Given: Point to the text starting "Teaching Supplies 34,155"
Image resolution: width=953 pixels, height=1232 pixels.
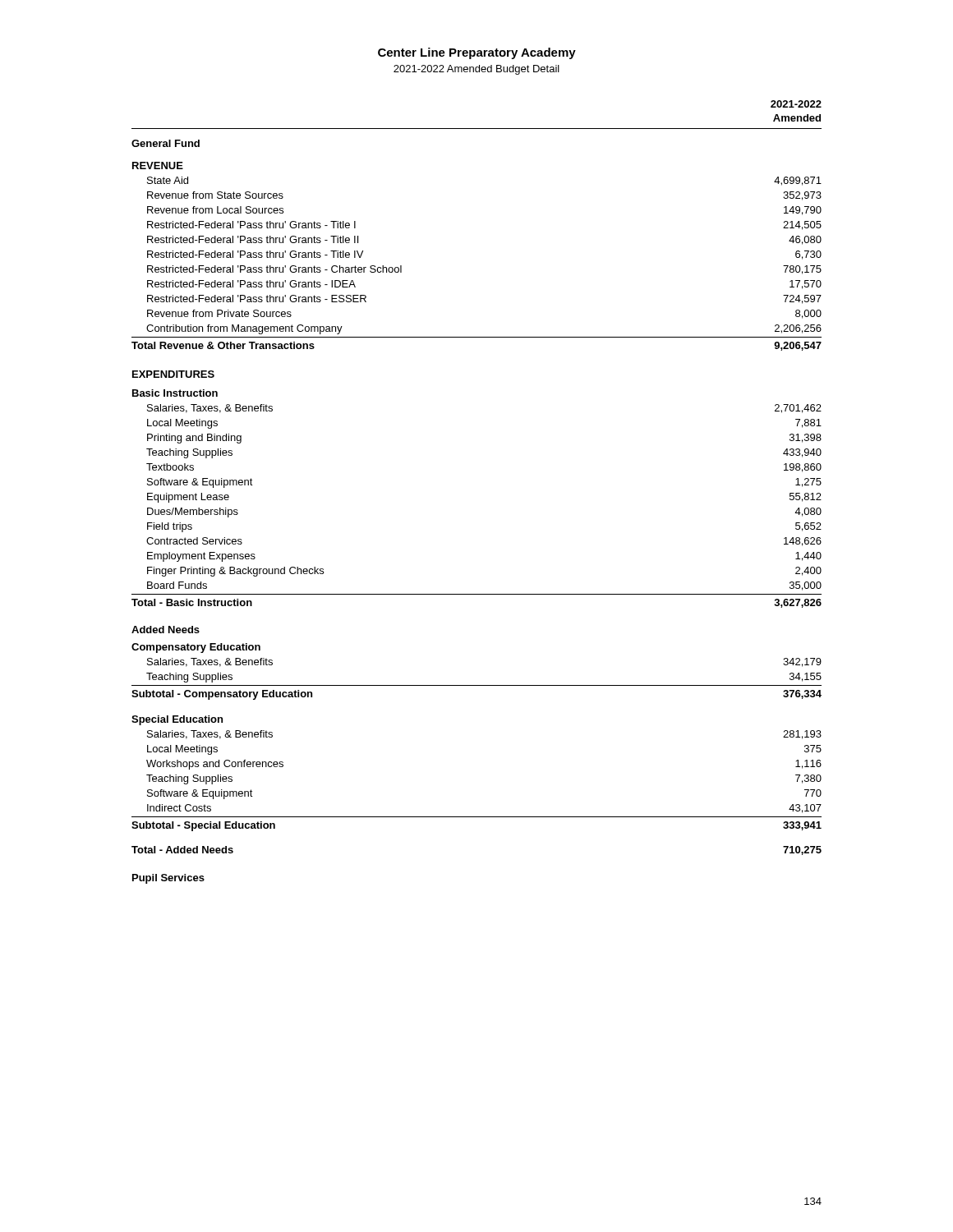Looking at the screenshot, I should [476, 677].
